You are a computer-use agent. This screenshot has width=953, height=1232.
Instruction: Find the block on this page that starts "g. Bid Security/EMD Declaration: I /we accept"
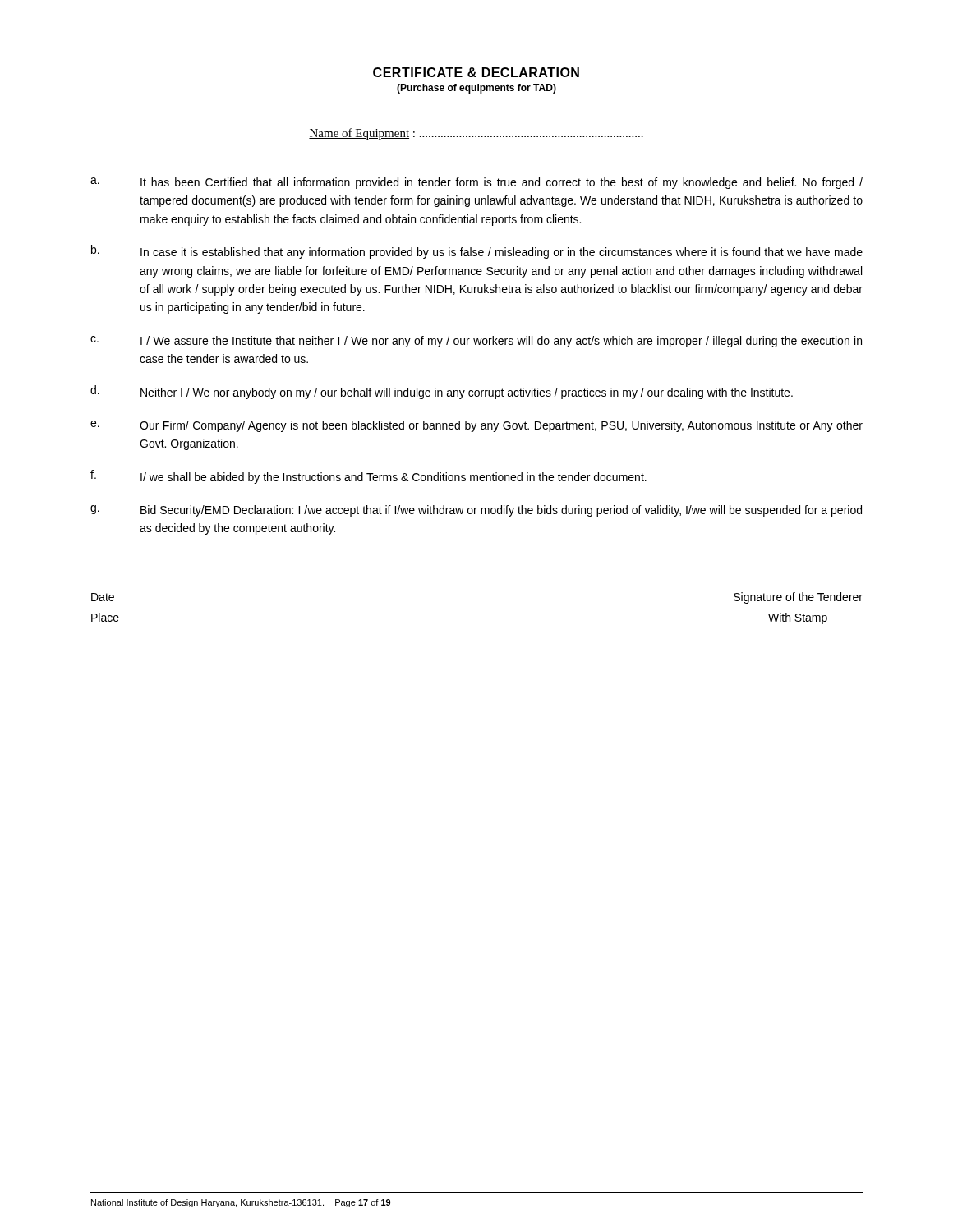pos(476,519)
